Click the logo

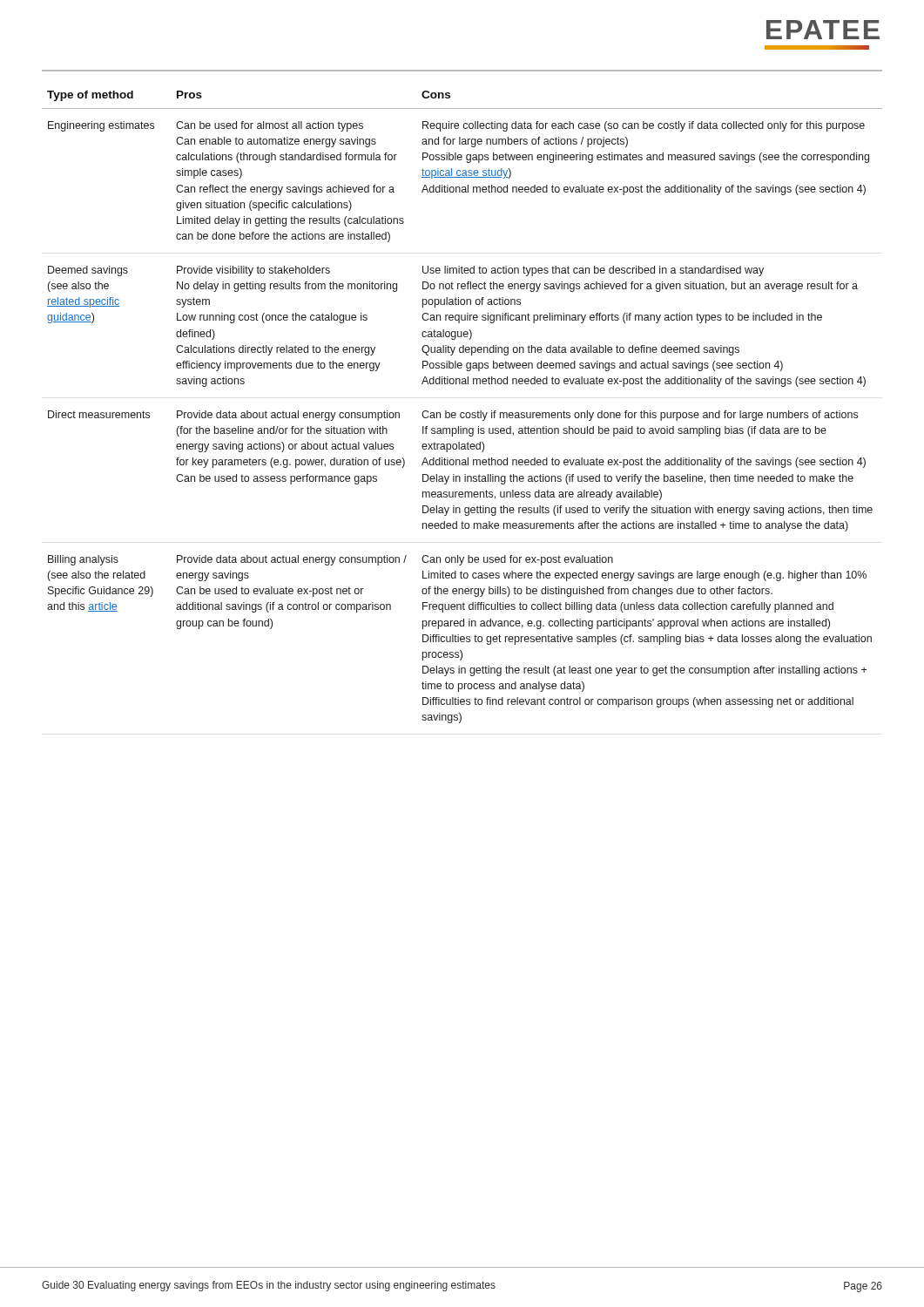click(x=823, y=33)
